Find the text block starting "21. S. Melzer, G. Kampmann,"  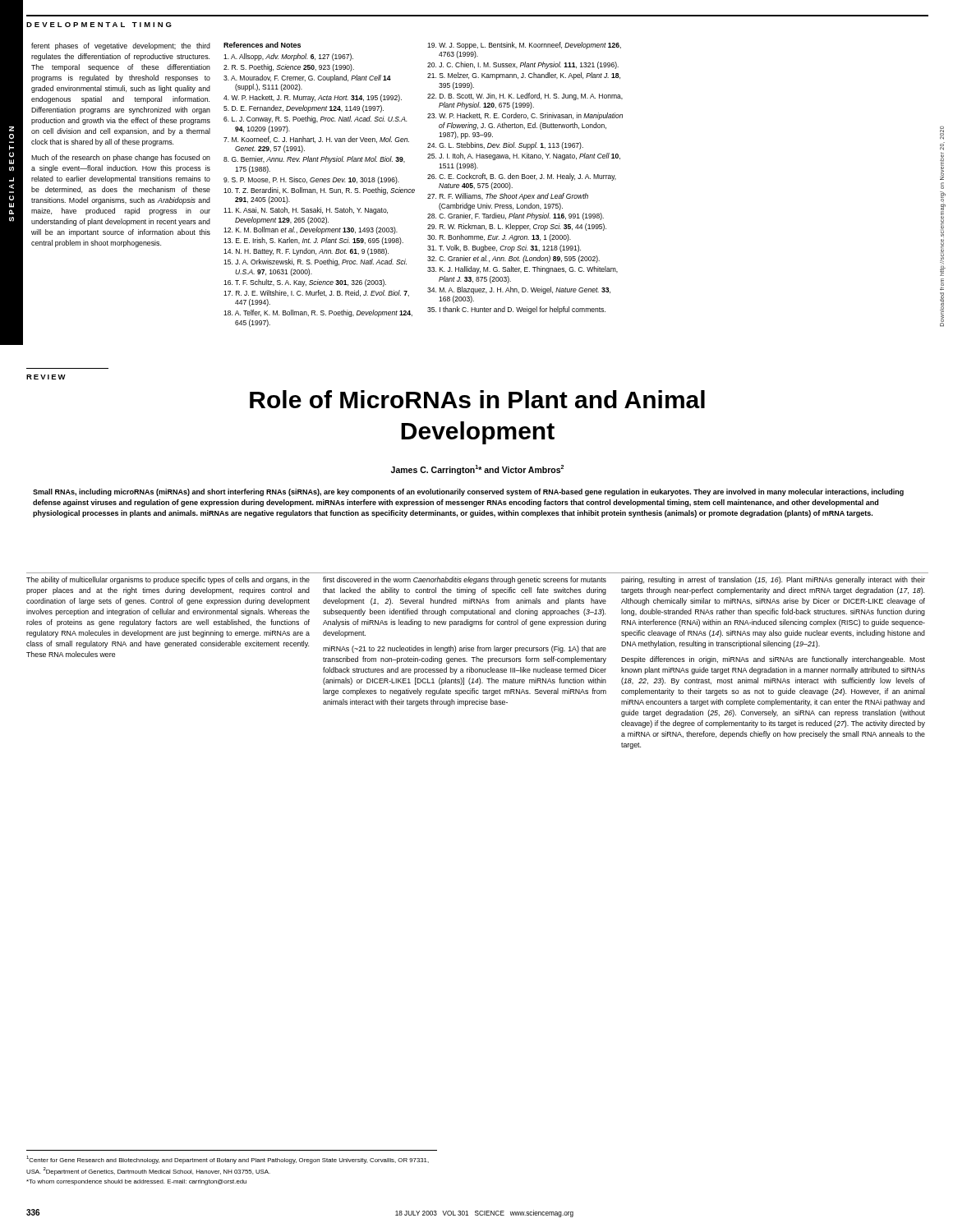tap(526, 81)
